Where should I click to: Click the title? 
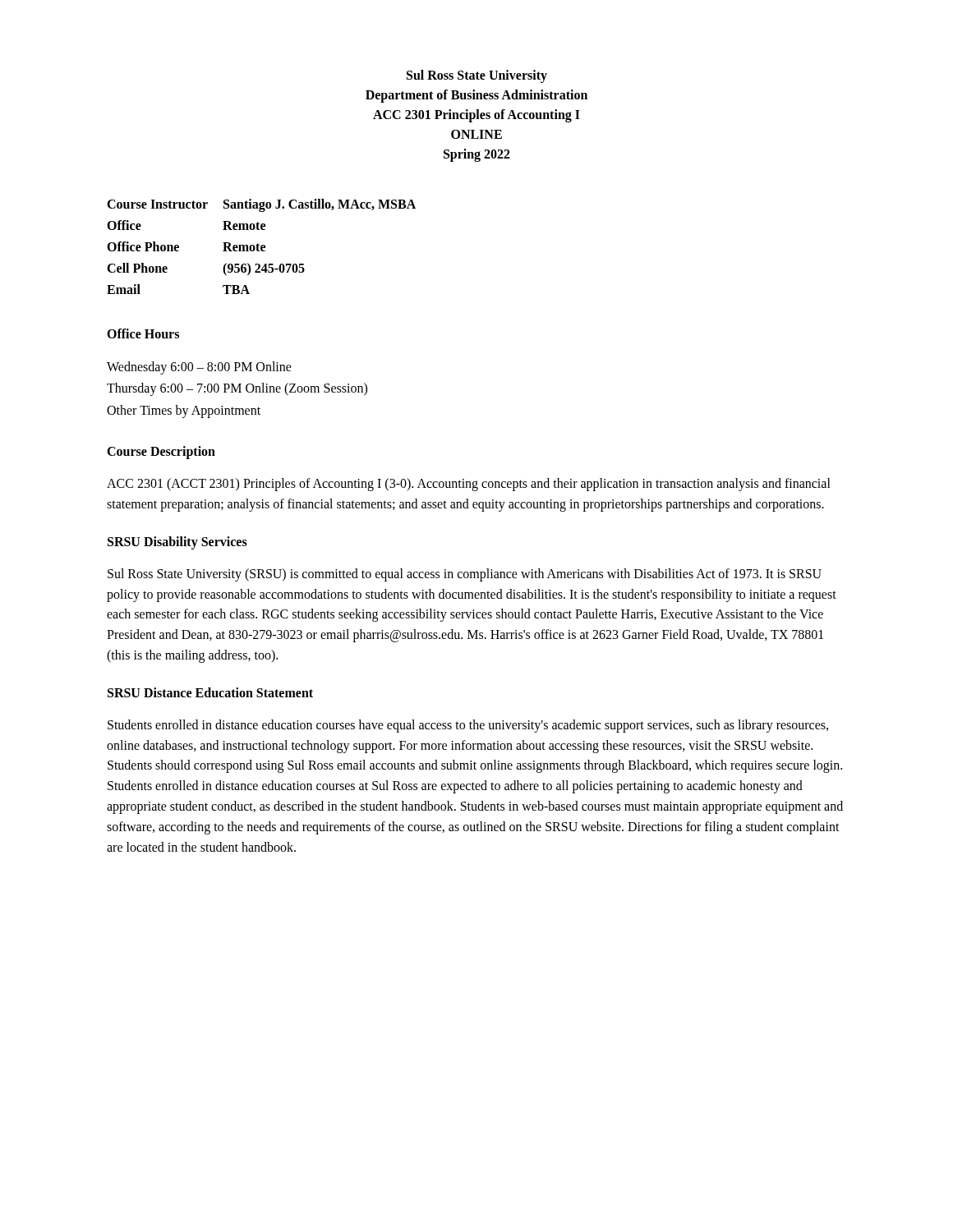click(476, 115)
